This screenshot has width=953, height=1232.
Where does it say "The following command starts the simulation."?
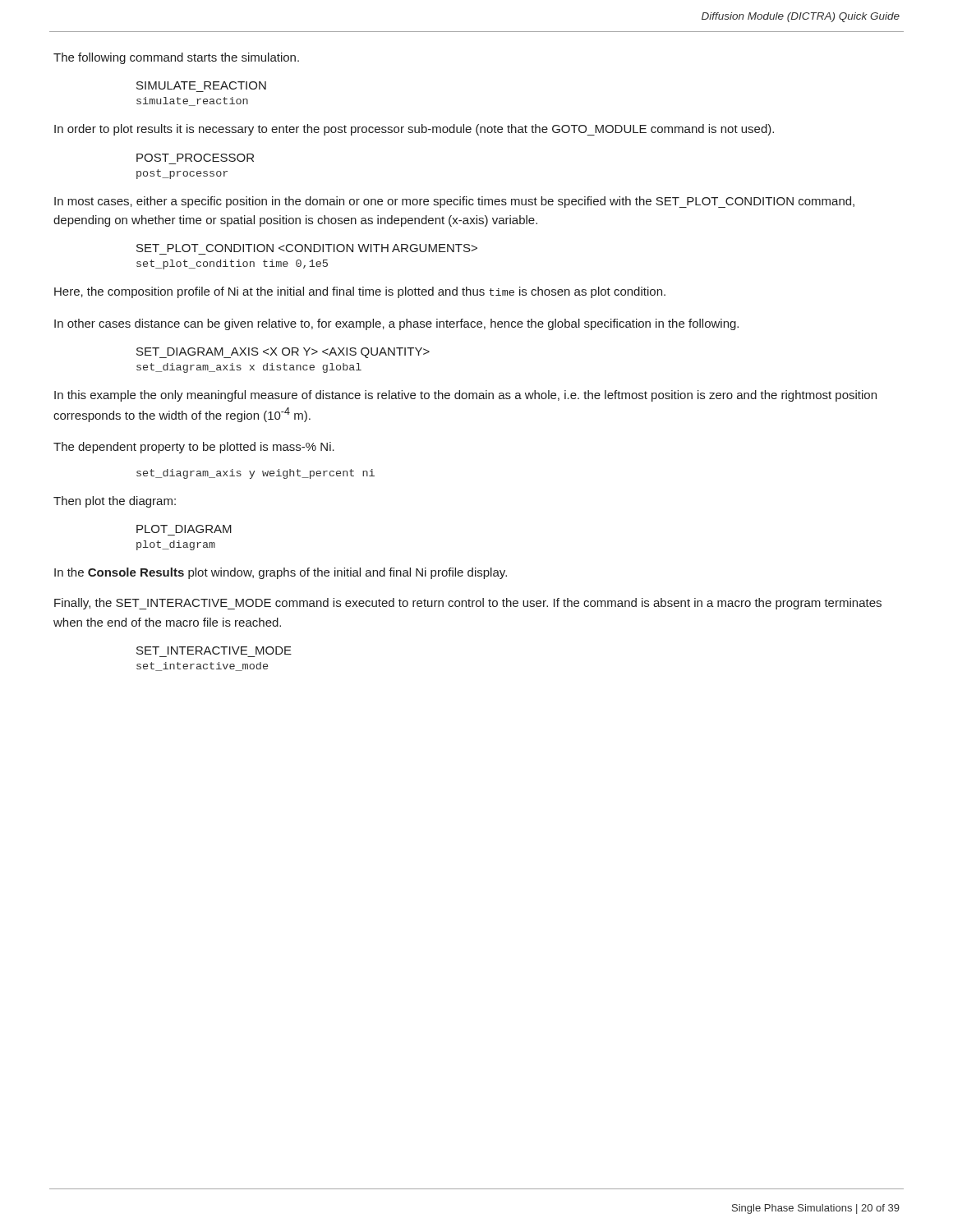click(177, 57)
